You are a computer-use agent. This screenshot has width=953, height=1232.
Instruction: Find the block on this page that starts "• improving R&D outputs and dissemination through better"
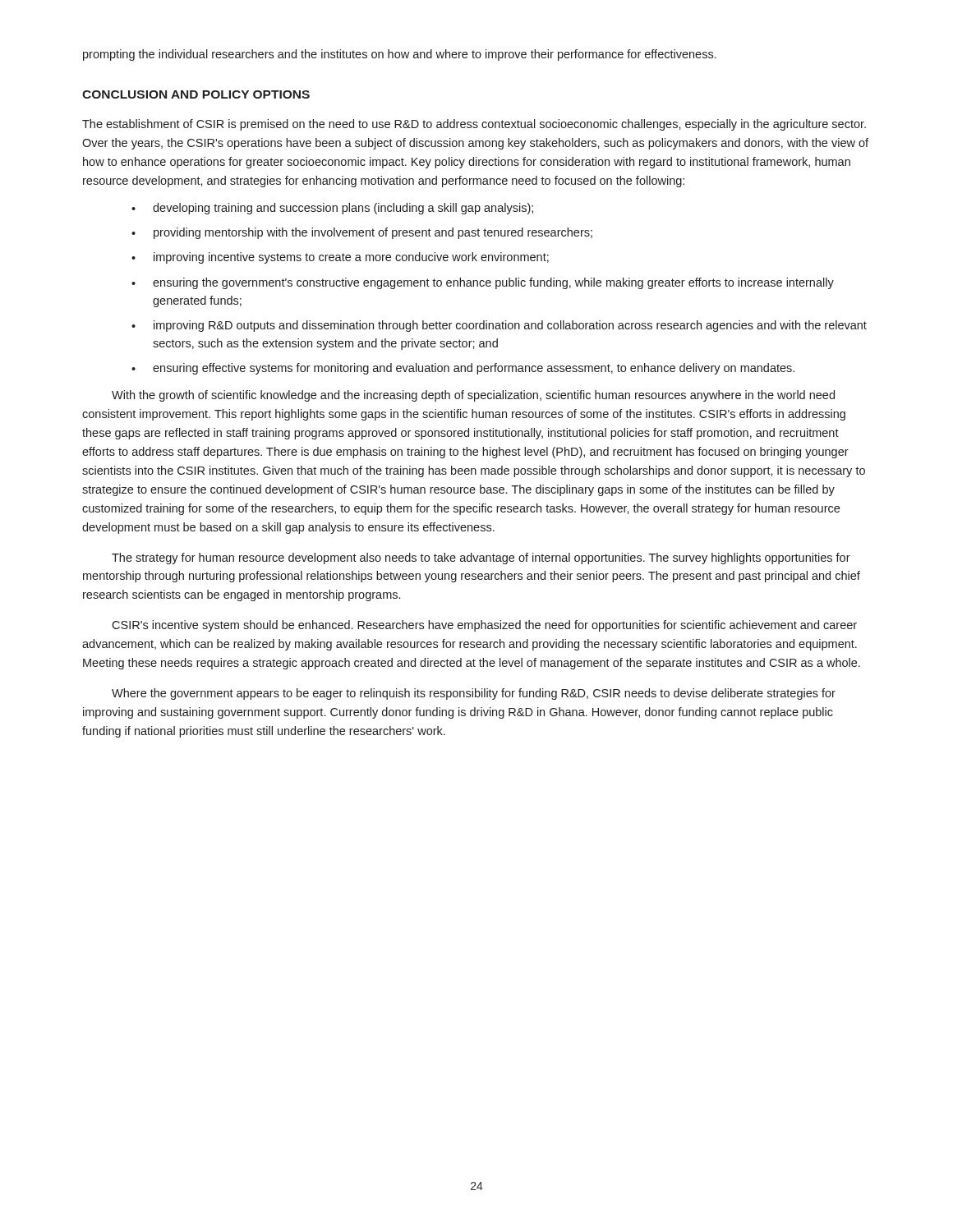(x=501, y=335)
